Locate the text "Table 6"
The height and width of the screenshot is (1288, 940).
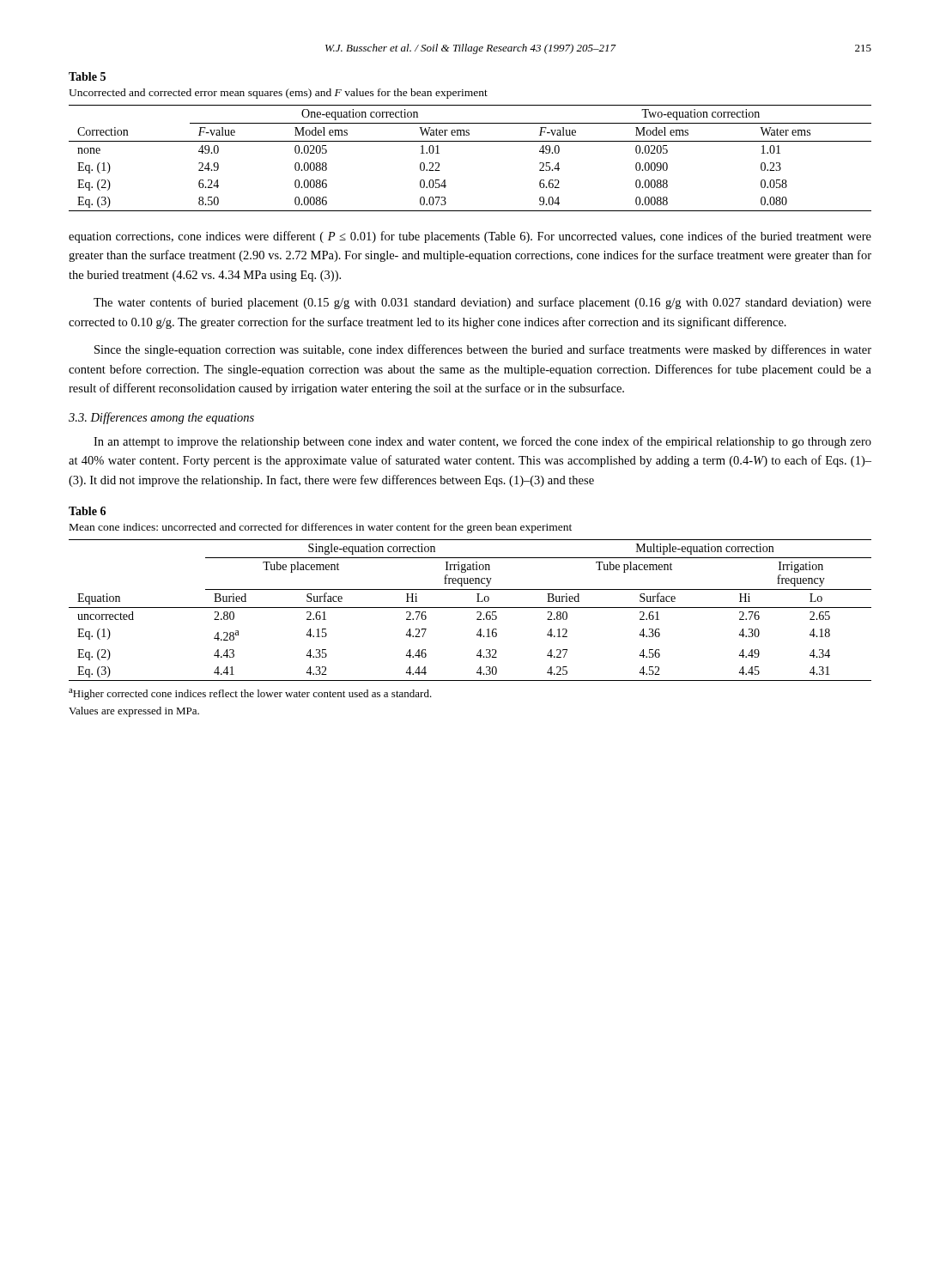point(87,511)
